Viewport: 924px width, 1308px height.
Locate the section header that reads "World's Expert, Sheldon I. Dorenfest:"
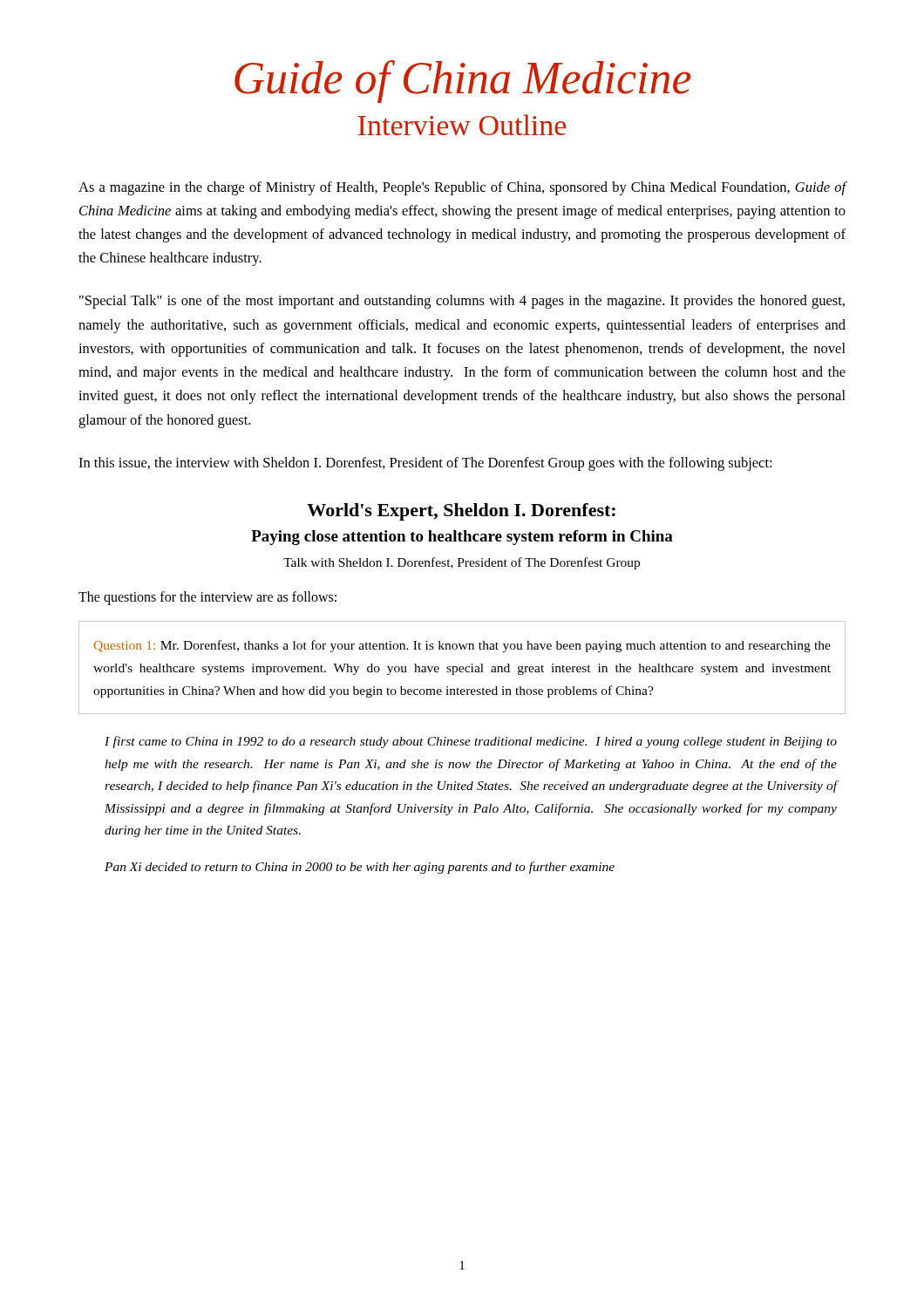click(x=462, y=510)
